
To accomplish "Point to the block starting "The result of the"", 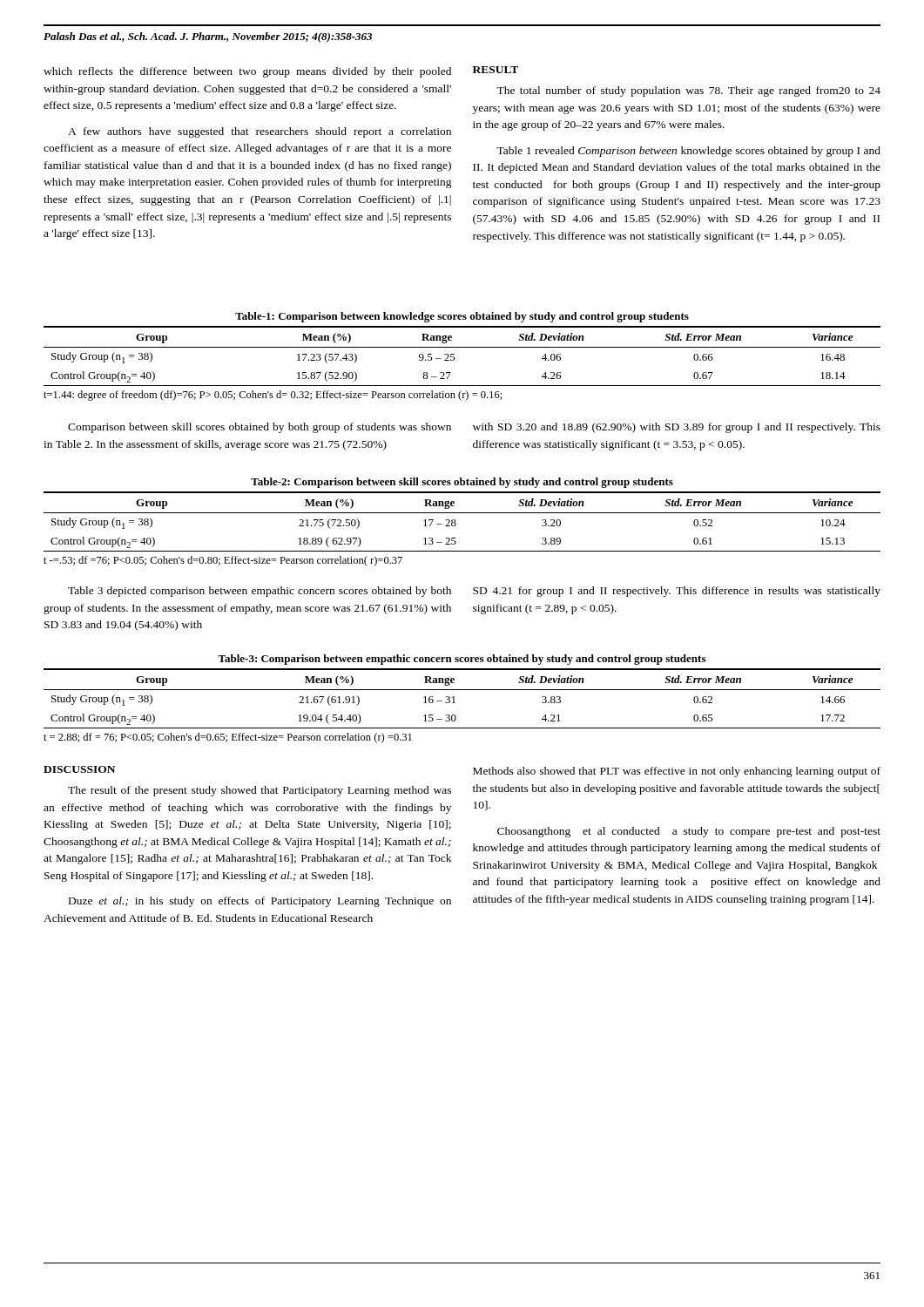I will pyautogui.click(x=248, y=833).
